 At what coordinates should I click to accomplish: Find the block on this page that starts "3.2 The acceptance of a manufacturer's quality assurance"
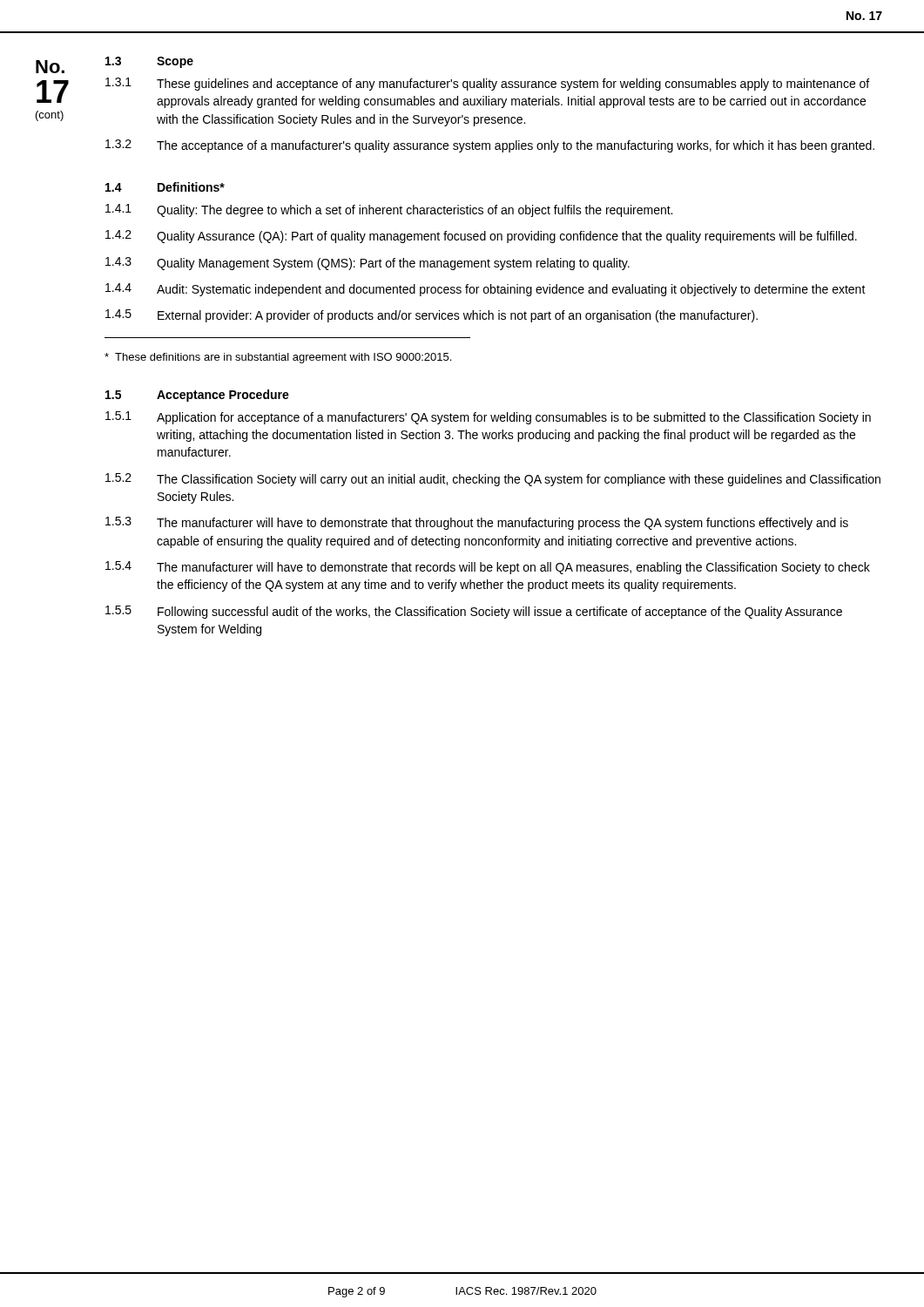pos(493,146)
